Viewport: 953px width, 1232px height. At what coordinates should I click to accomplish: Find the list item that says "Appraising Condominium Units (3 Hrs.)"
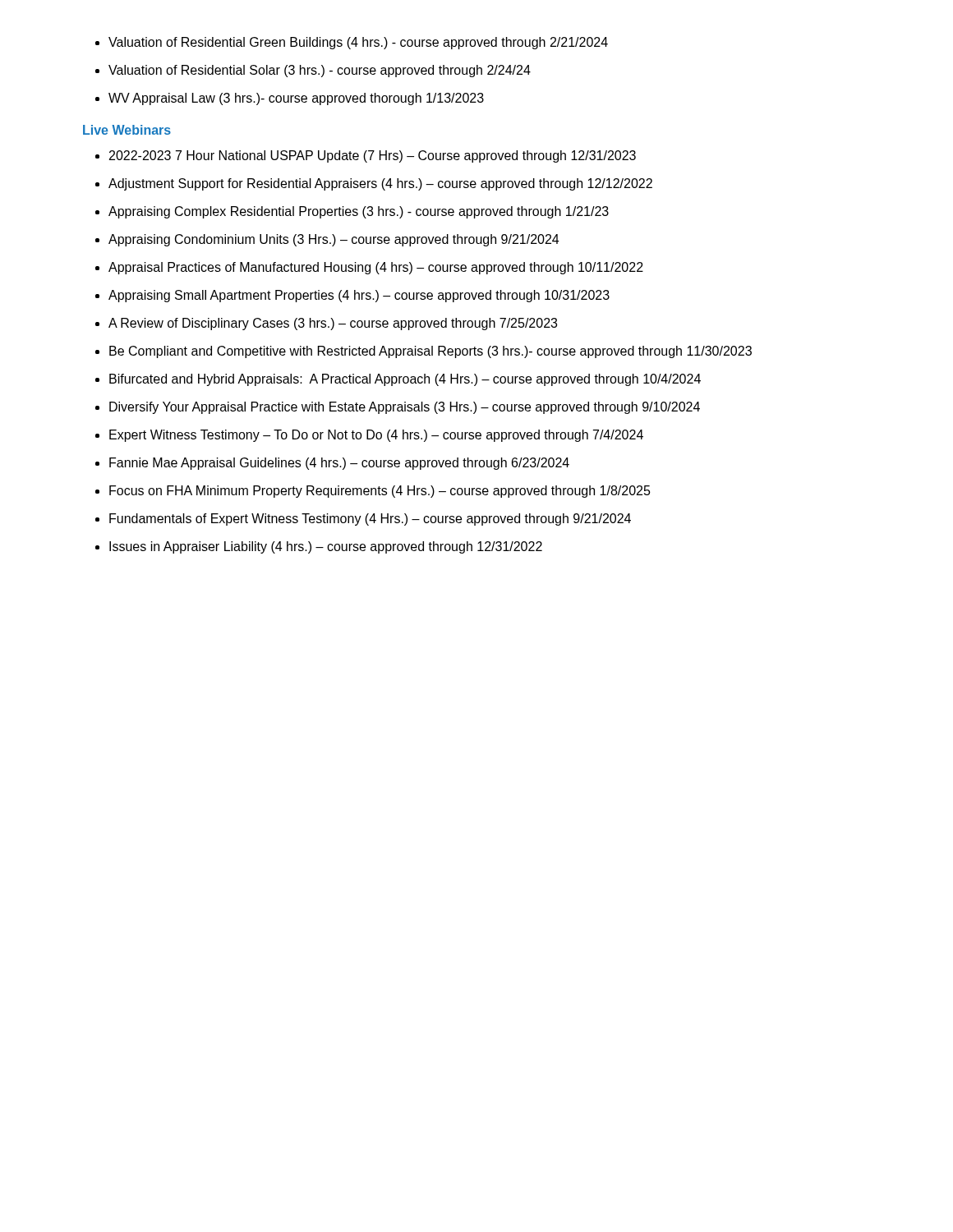[481, 240]
